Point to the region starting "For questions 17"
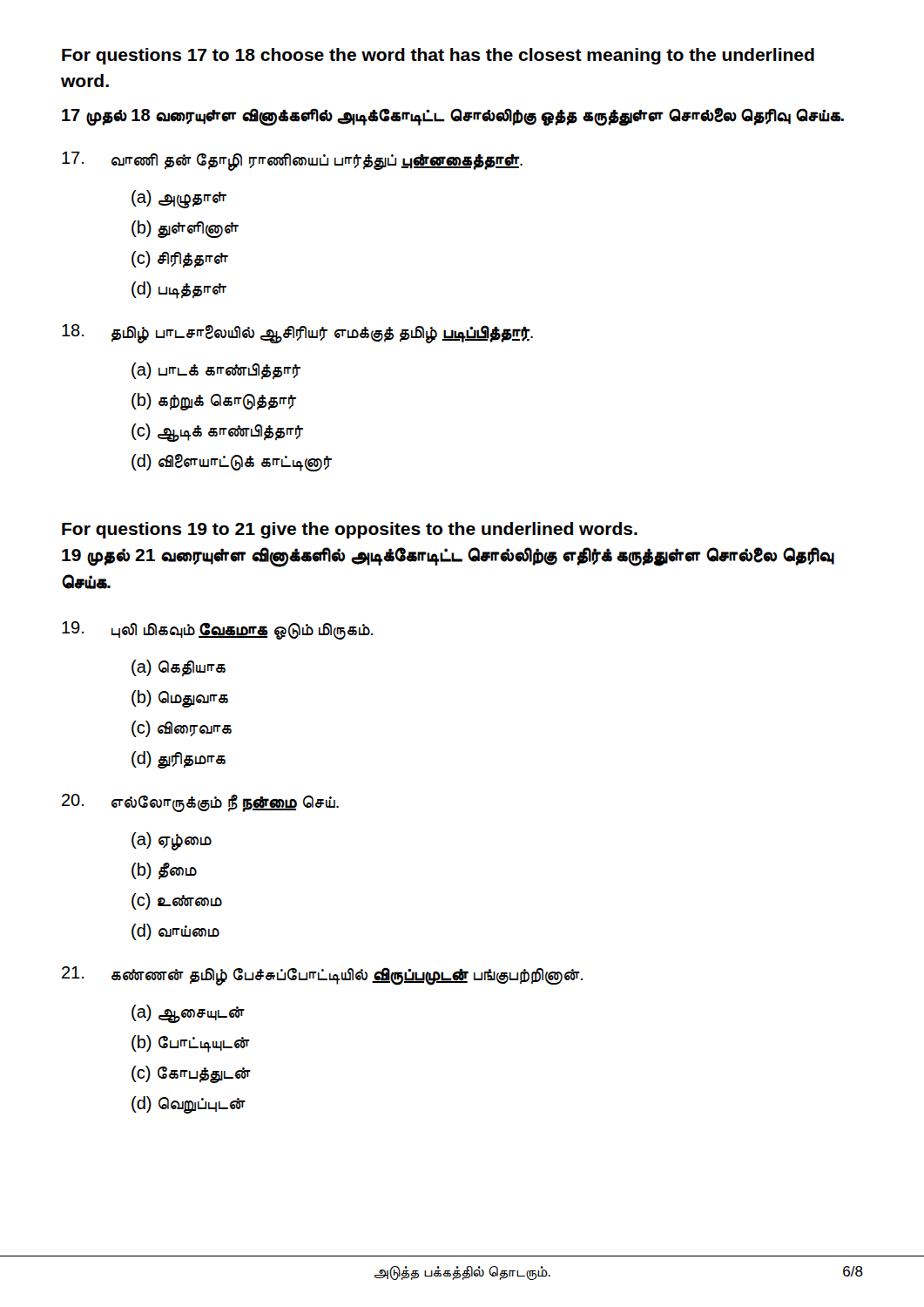The image size is (924, 1307). click(438, 68)
